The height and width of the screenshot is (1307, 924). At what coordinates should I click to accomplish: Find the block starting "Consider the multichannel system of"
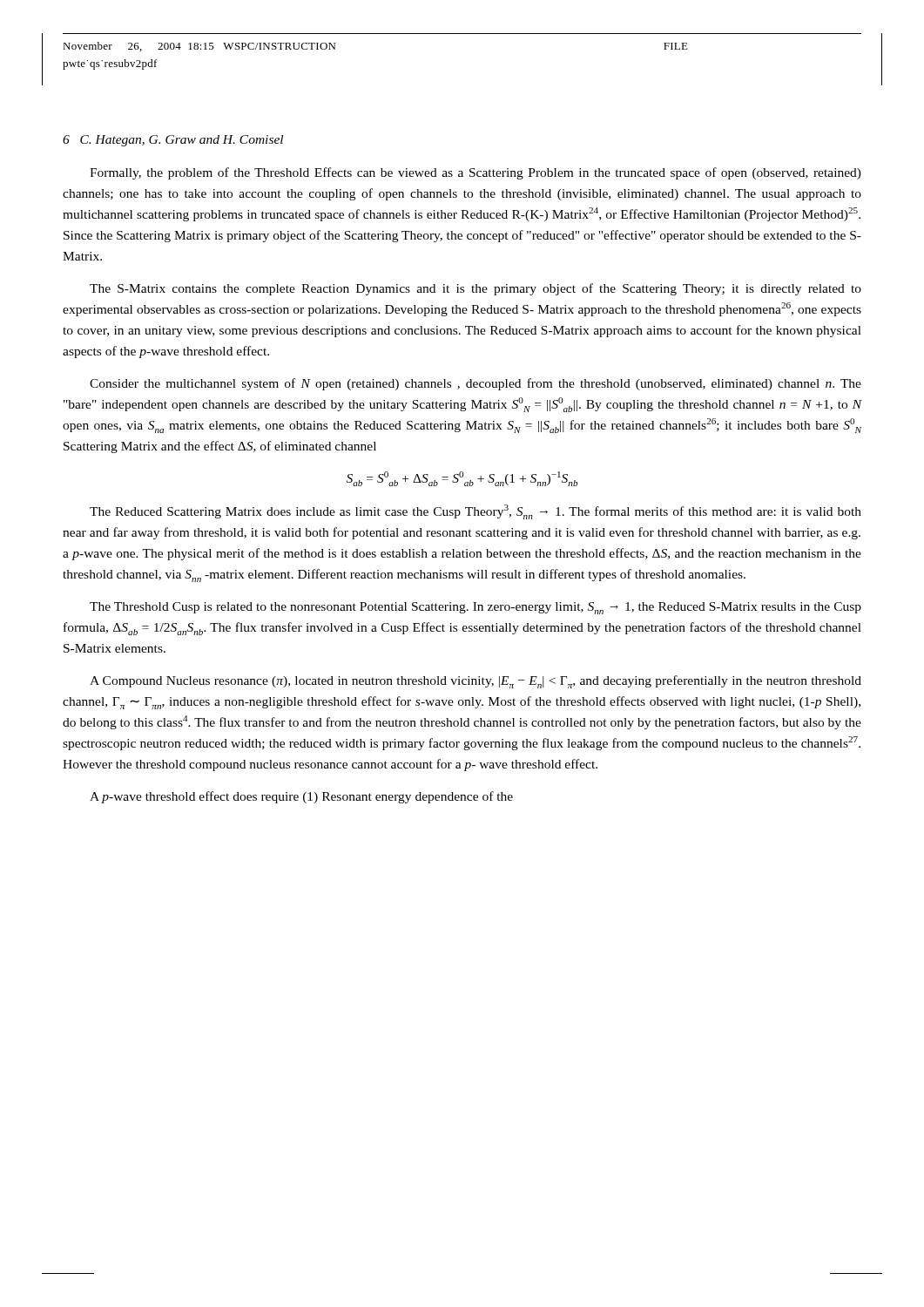click(462, 415)
